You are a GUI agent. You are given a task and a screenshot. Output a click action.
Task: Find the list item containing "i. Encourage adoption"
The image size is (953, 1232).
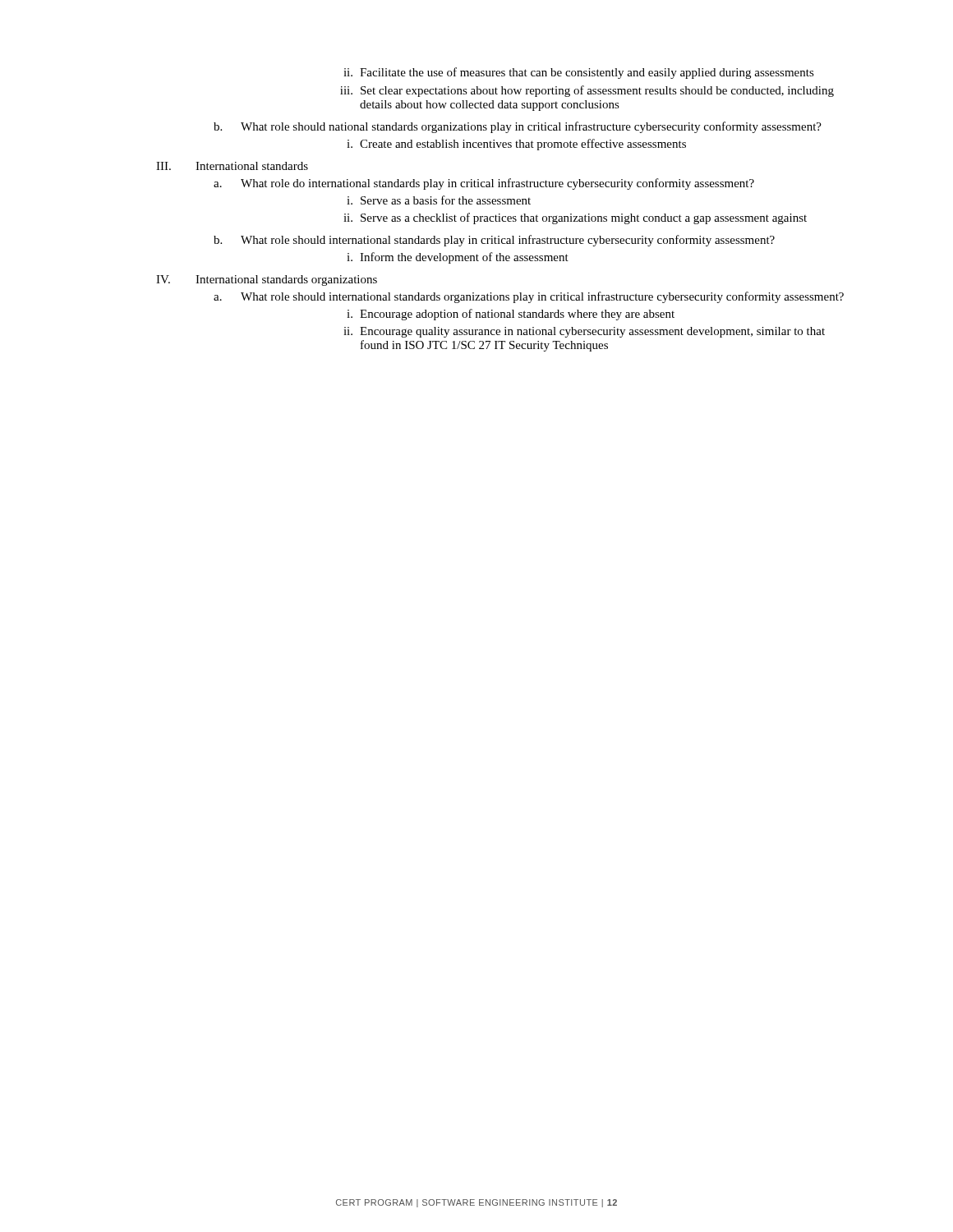tap(587, 314)
